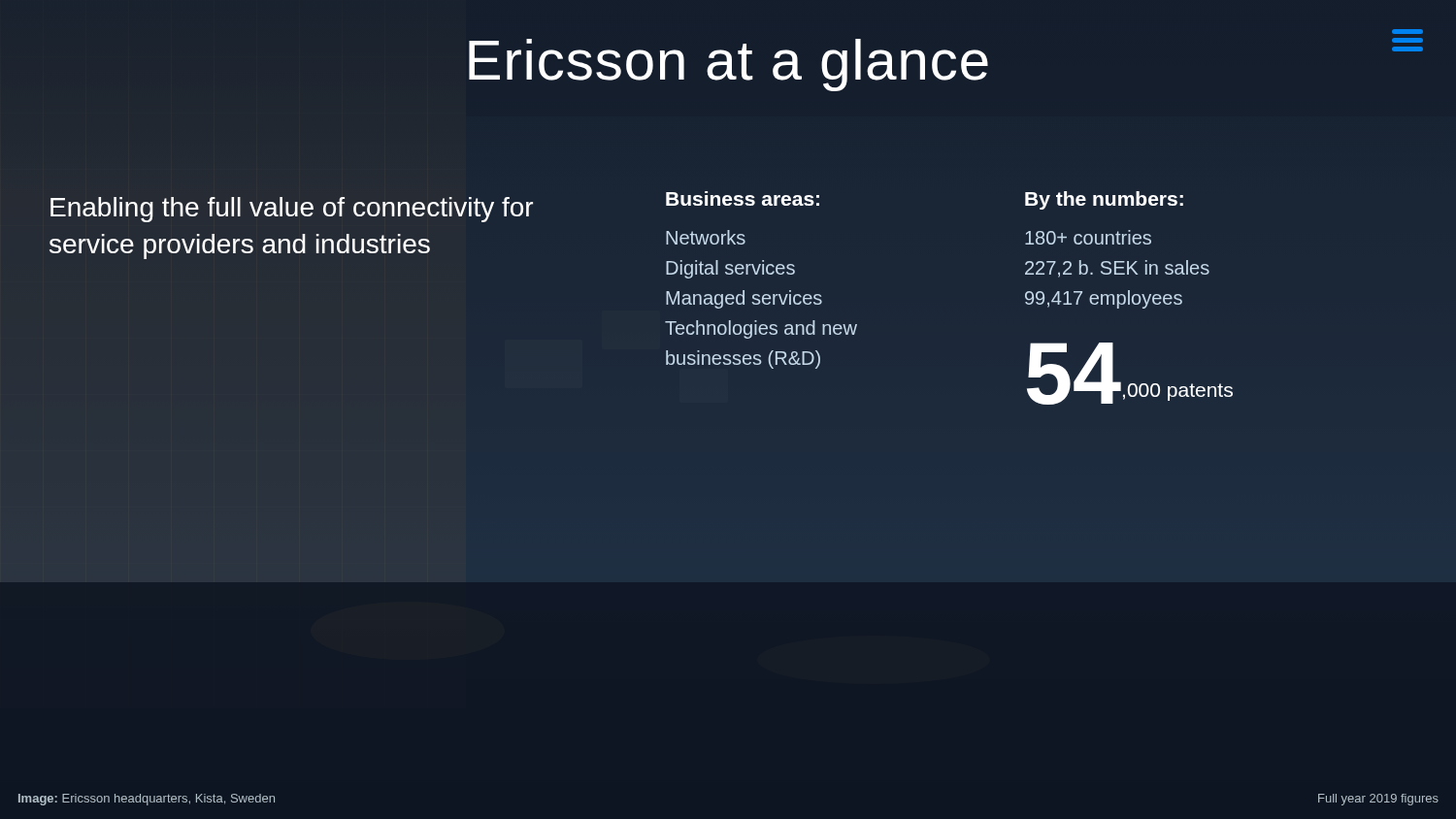Locate the text "Full year 2019 figures"
The image size is (1456, 819).
[1378, 798]
